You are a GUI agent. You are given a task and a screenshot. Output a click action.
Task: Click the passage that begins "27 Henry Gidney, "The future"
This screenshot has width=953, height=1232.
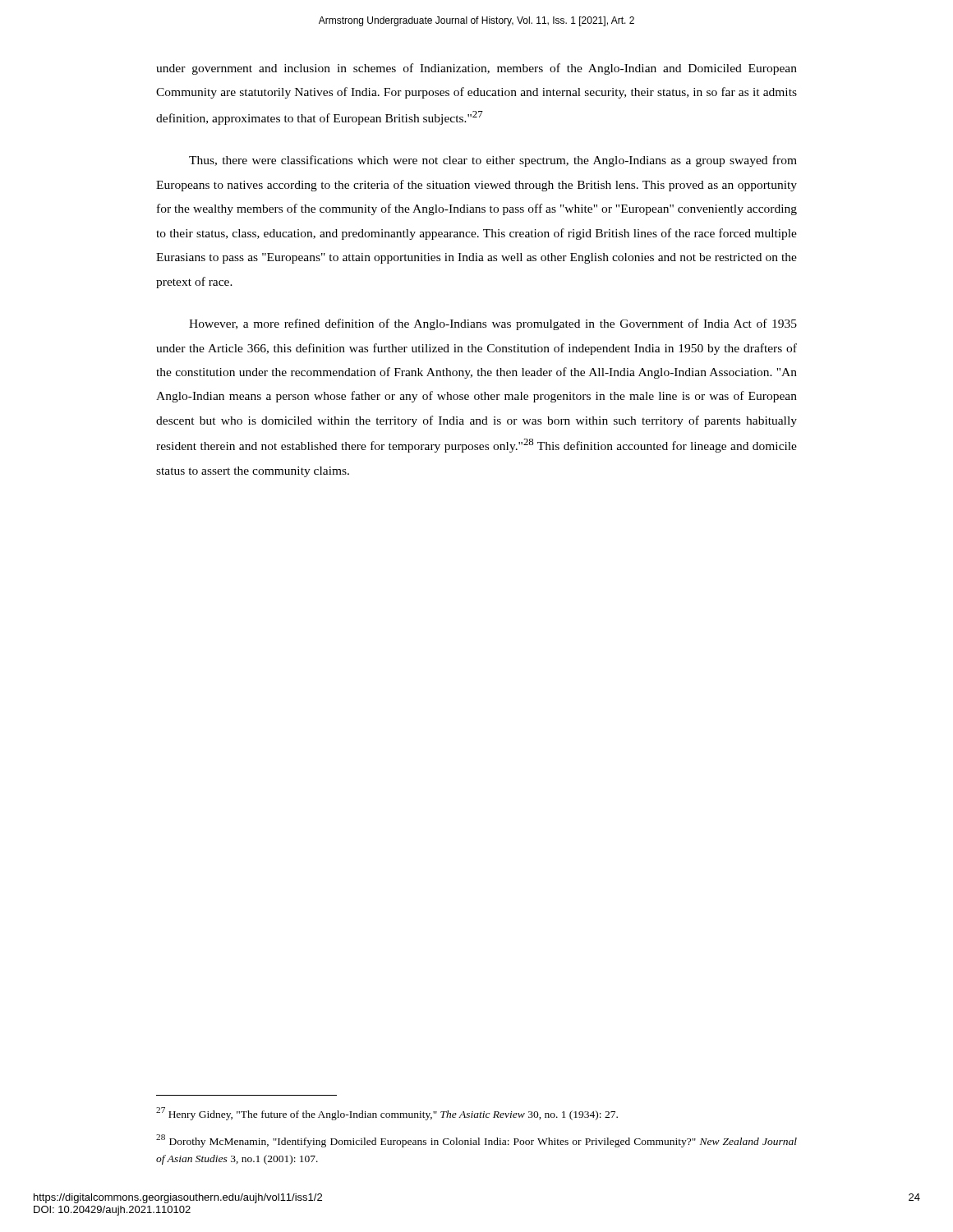tap(387, 1112)
